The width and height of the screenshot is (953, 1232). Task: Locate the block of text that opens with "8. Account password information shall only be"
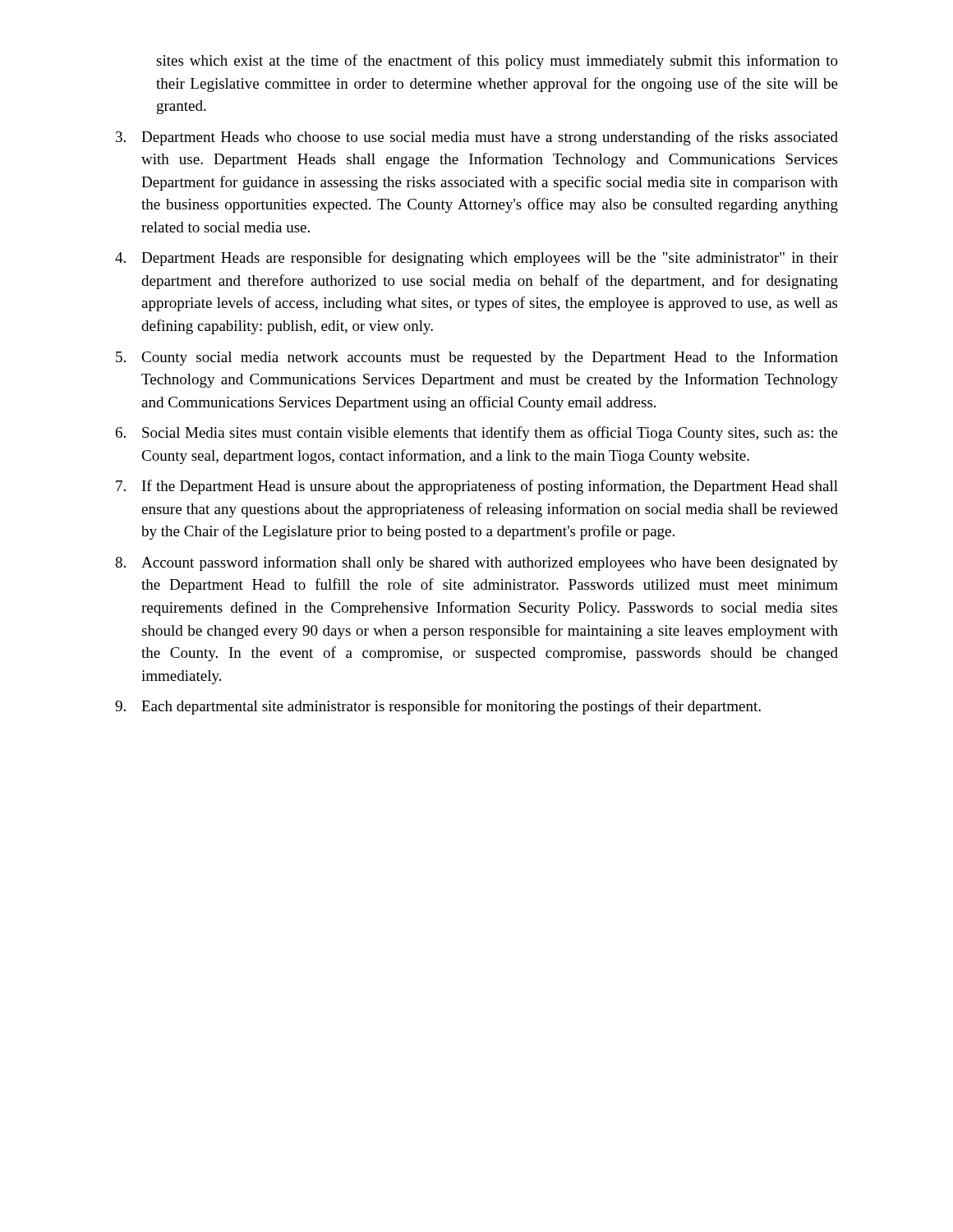pyautogui.click(x=476, y=619)
